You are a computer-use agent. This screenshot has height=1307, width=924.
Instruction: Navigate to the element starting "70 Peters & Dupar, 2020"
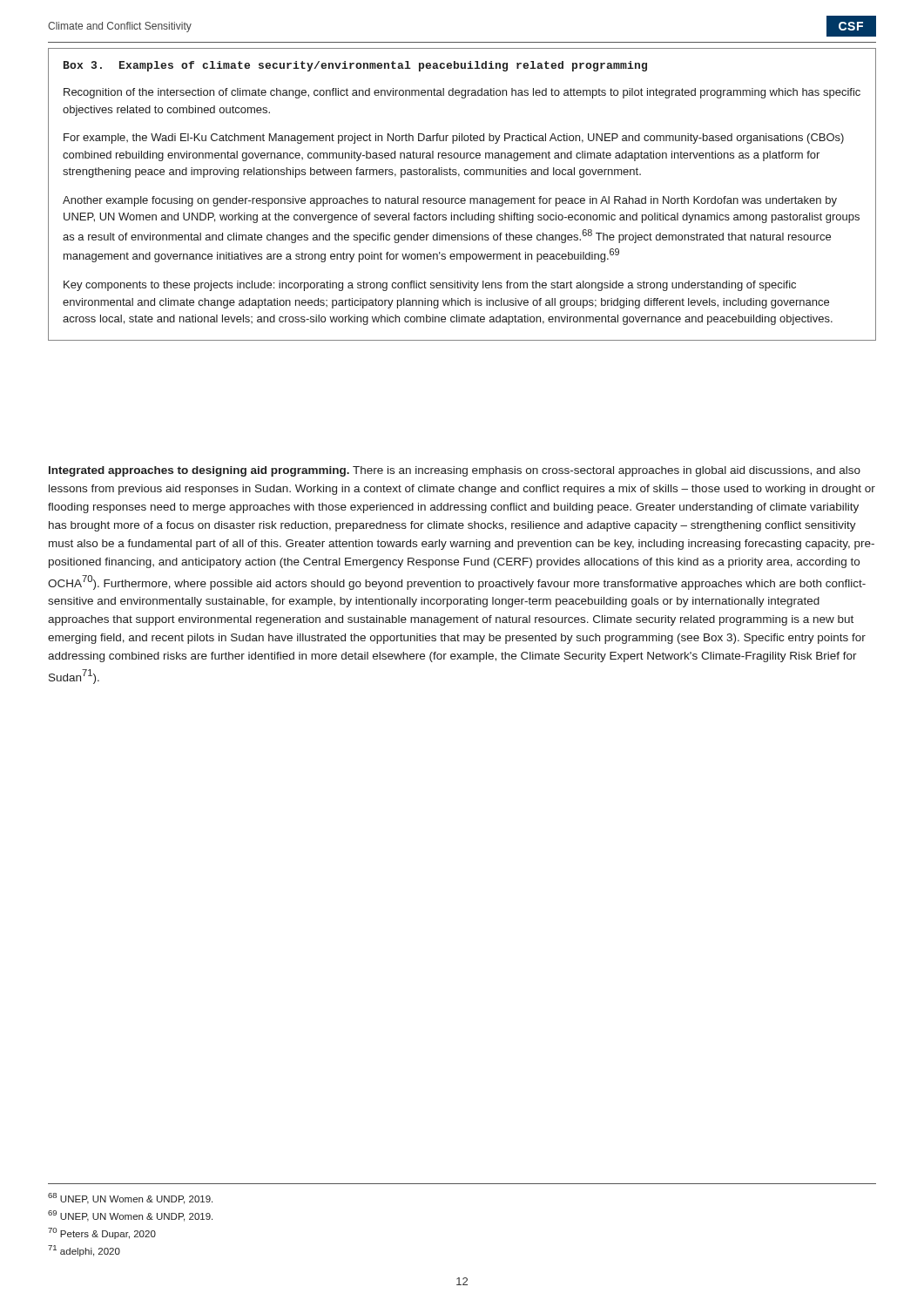coord(102,1232)
